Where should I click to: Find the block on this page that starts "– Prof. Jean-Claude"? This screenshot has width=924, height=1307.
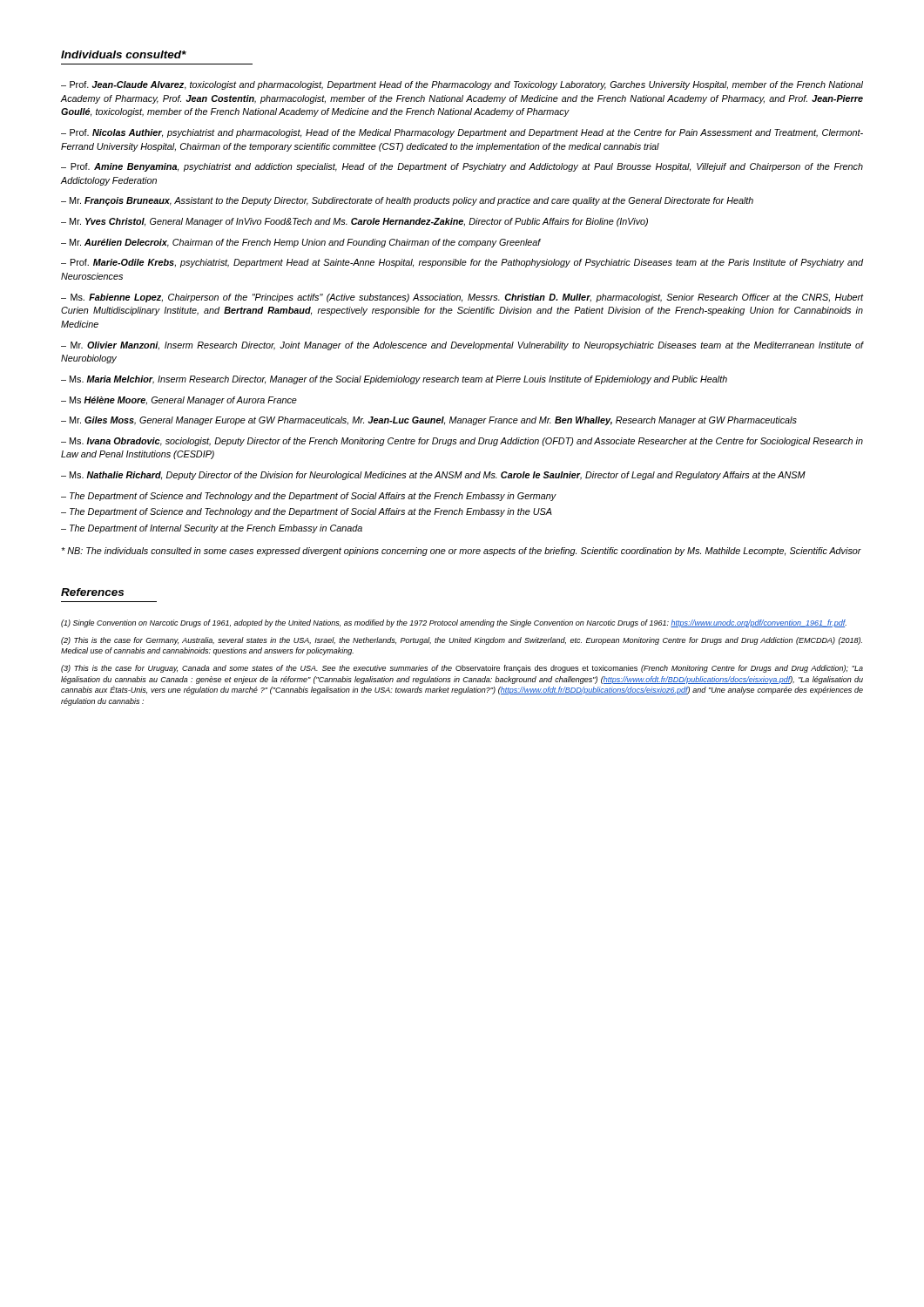tap(462, 98)
